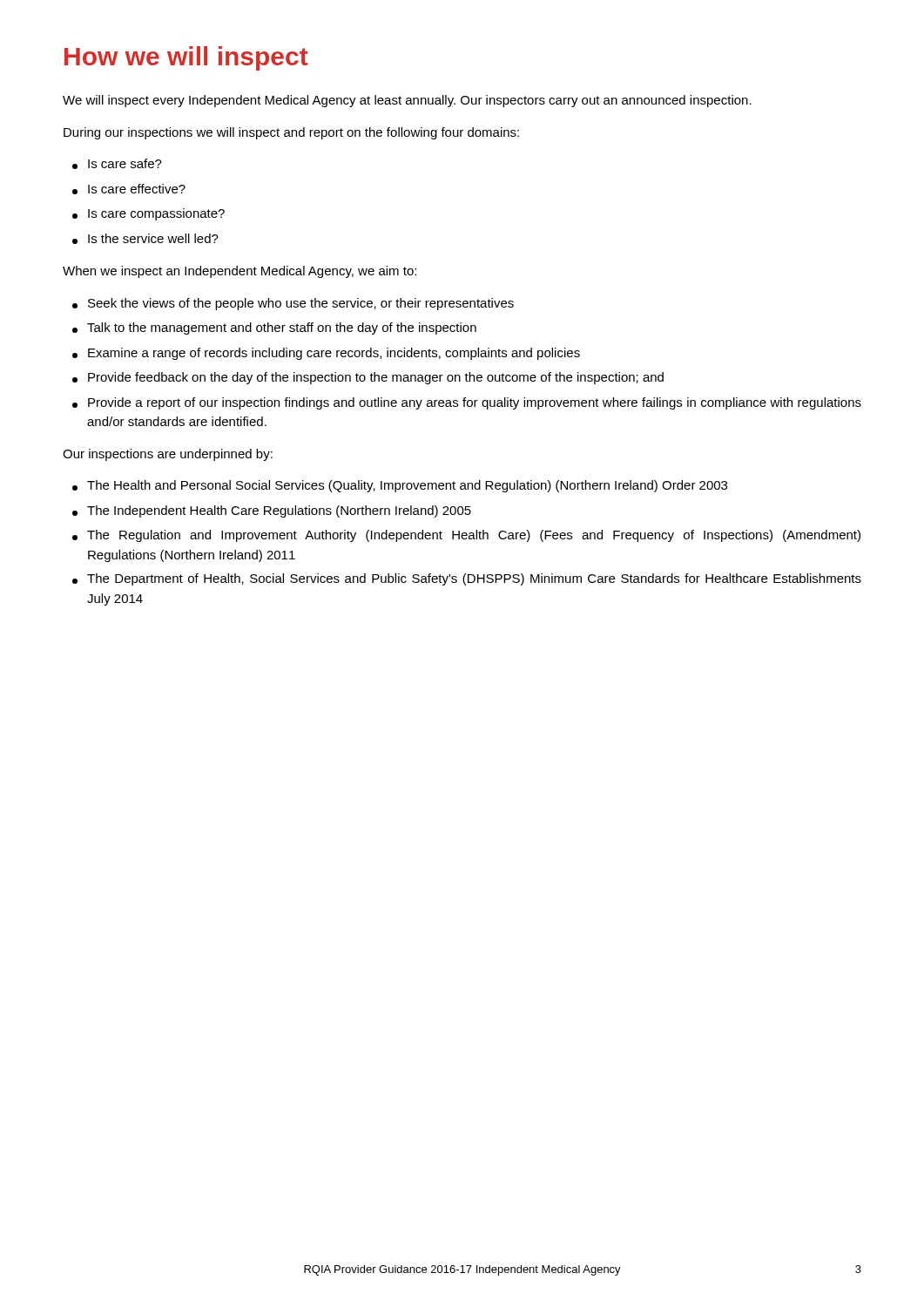Point to the block beginning "During our inspections we will"
The width and height of the screenshot is (924, 1307).
[291, 132]
